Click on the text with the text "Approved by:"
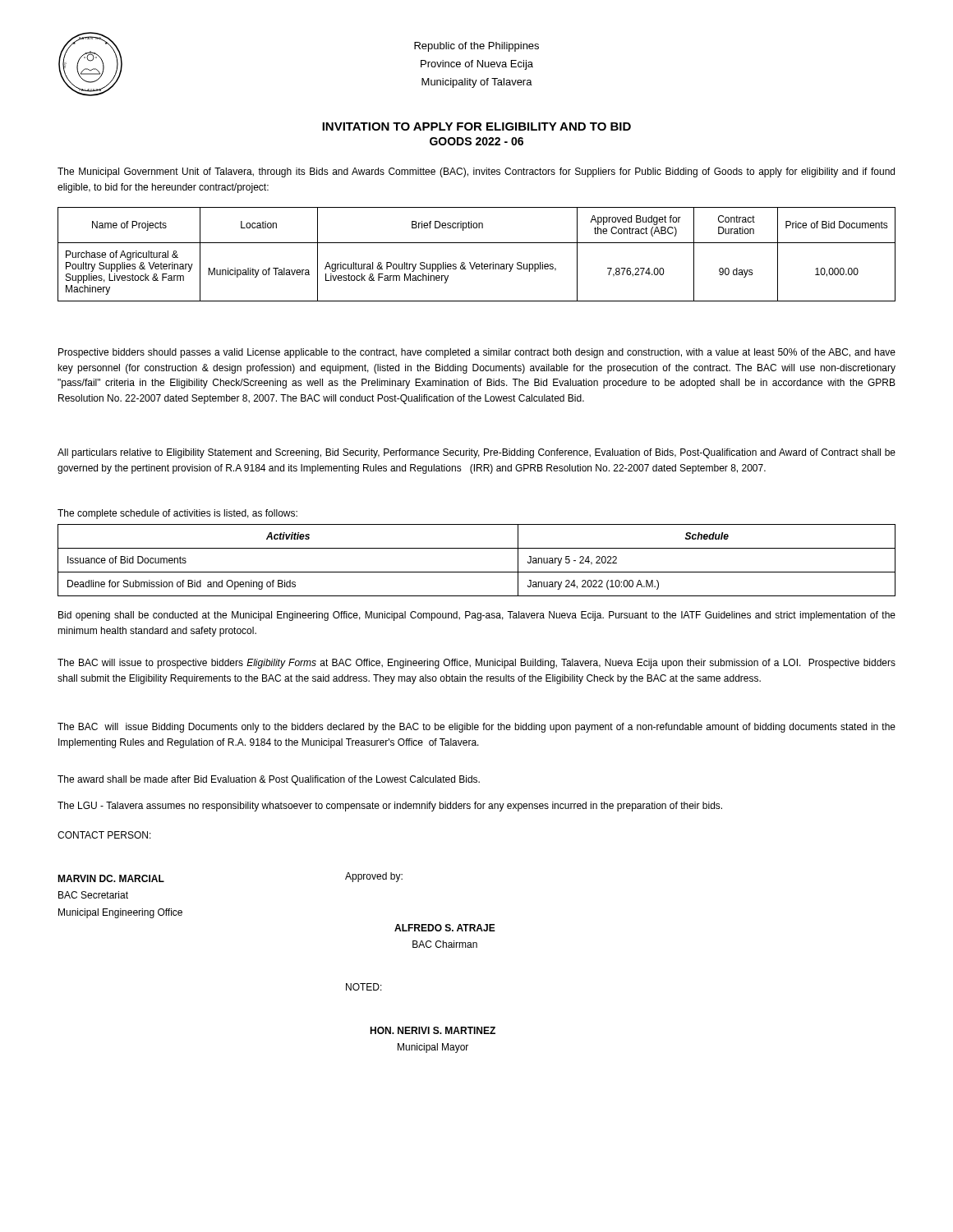The image size is (953, 1232). (374, 876)
